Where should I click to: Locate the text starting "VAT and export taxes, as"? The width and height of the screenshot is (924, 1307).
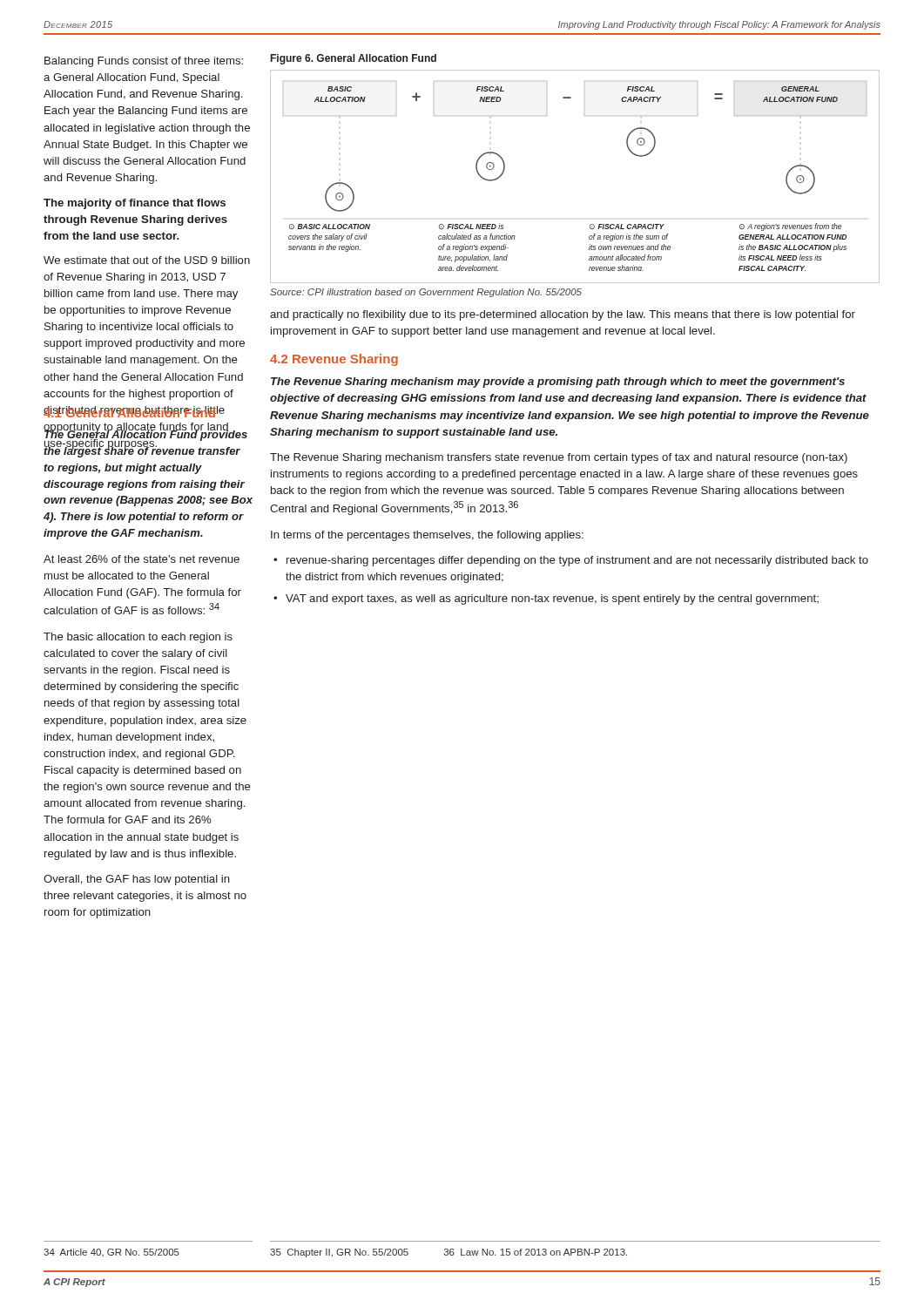point(552,598)
